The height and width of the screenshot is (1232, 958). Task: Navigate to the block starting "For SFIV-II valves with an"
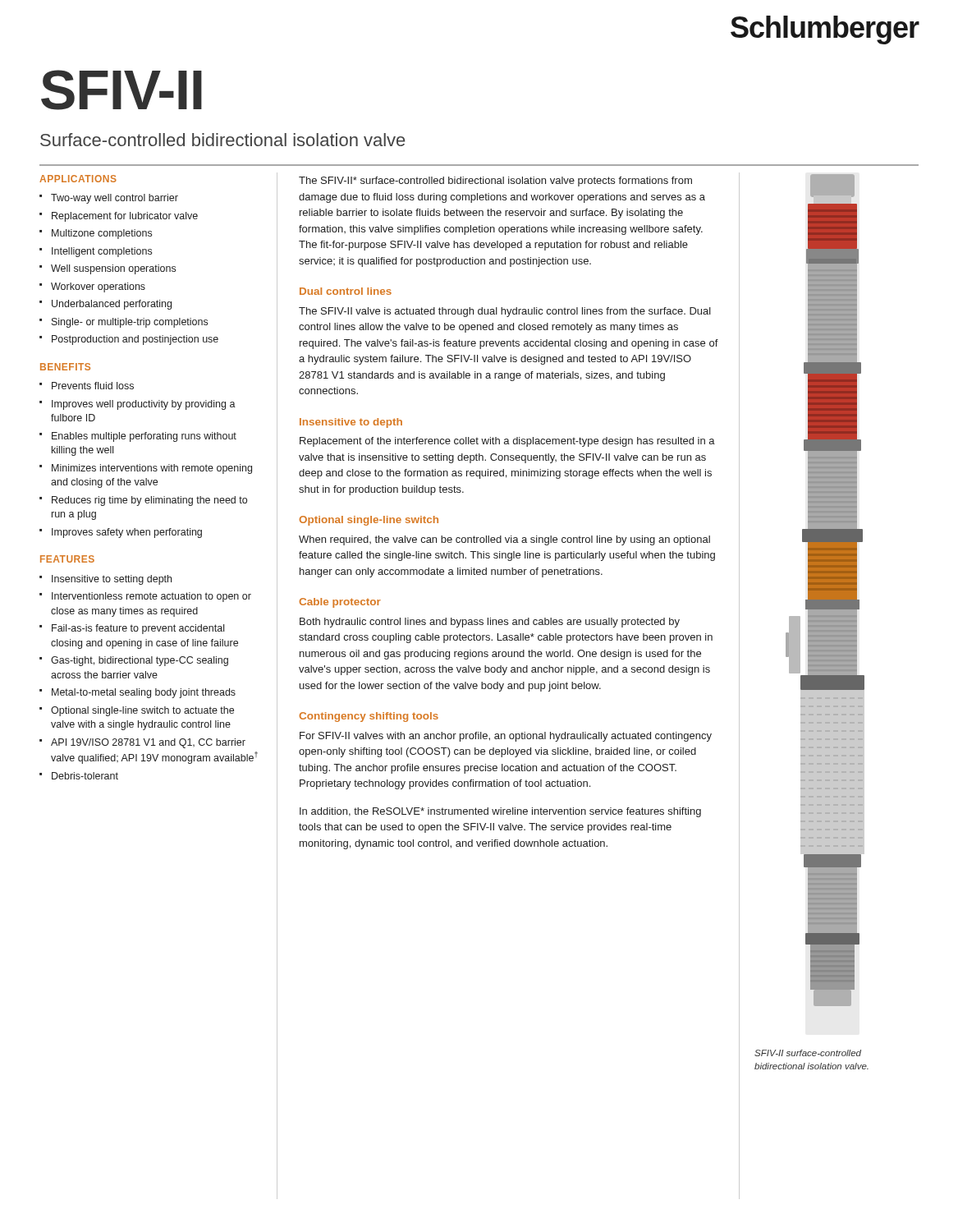pyautogui.click(x=505, y=759)
